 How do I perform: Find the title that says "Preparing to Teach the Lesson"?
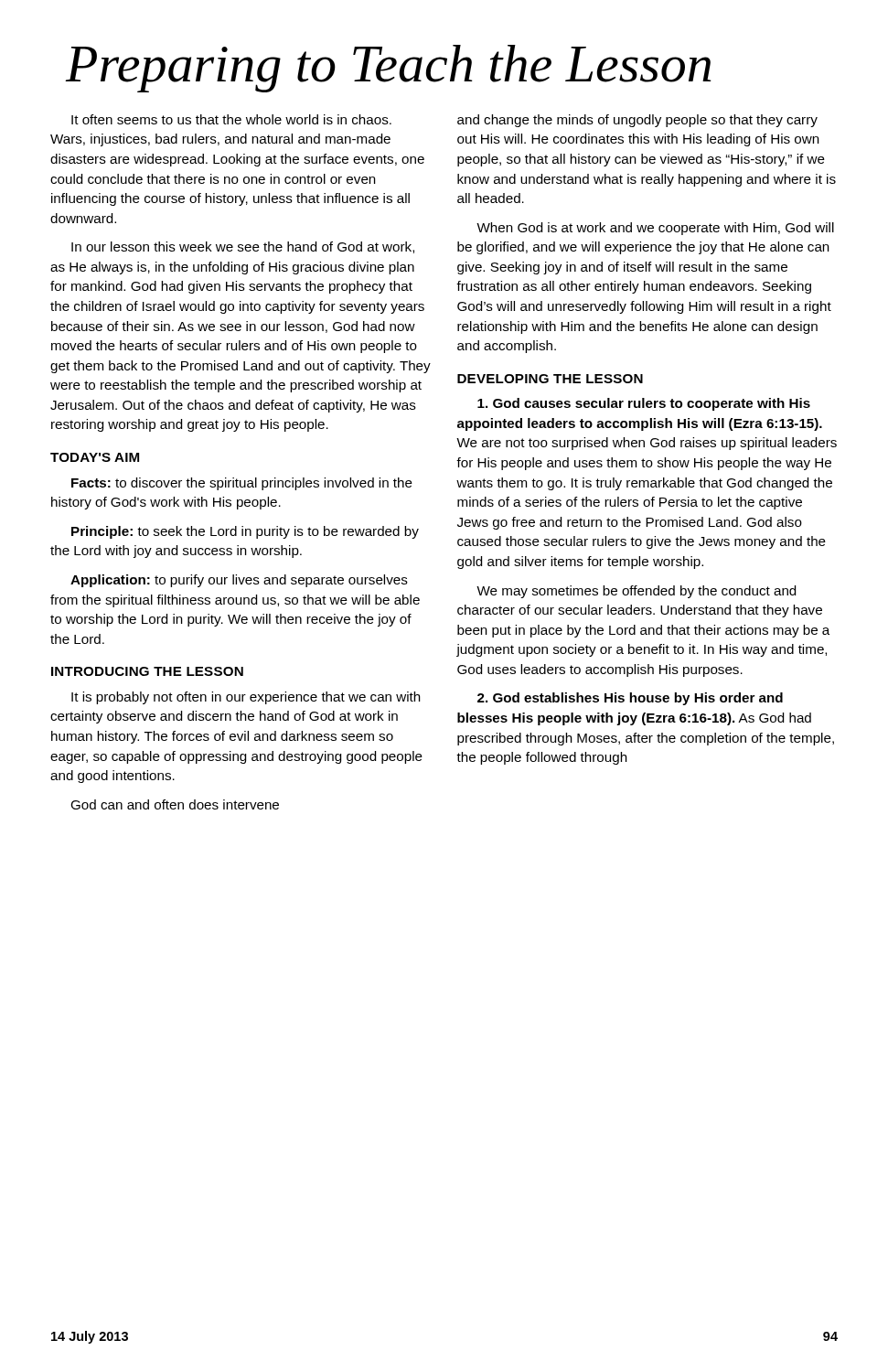[x=444, y=64]
